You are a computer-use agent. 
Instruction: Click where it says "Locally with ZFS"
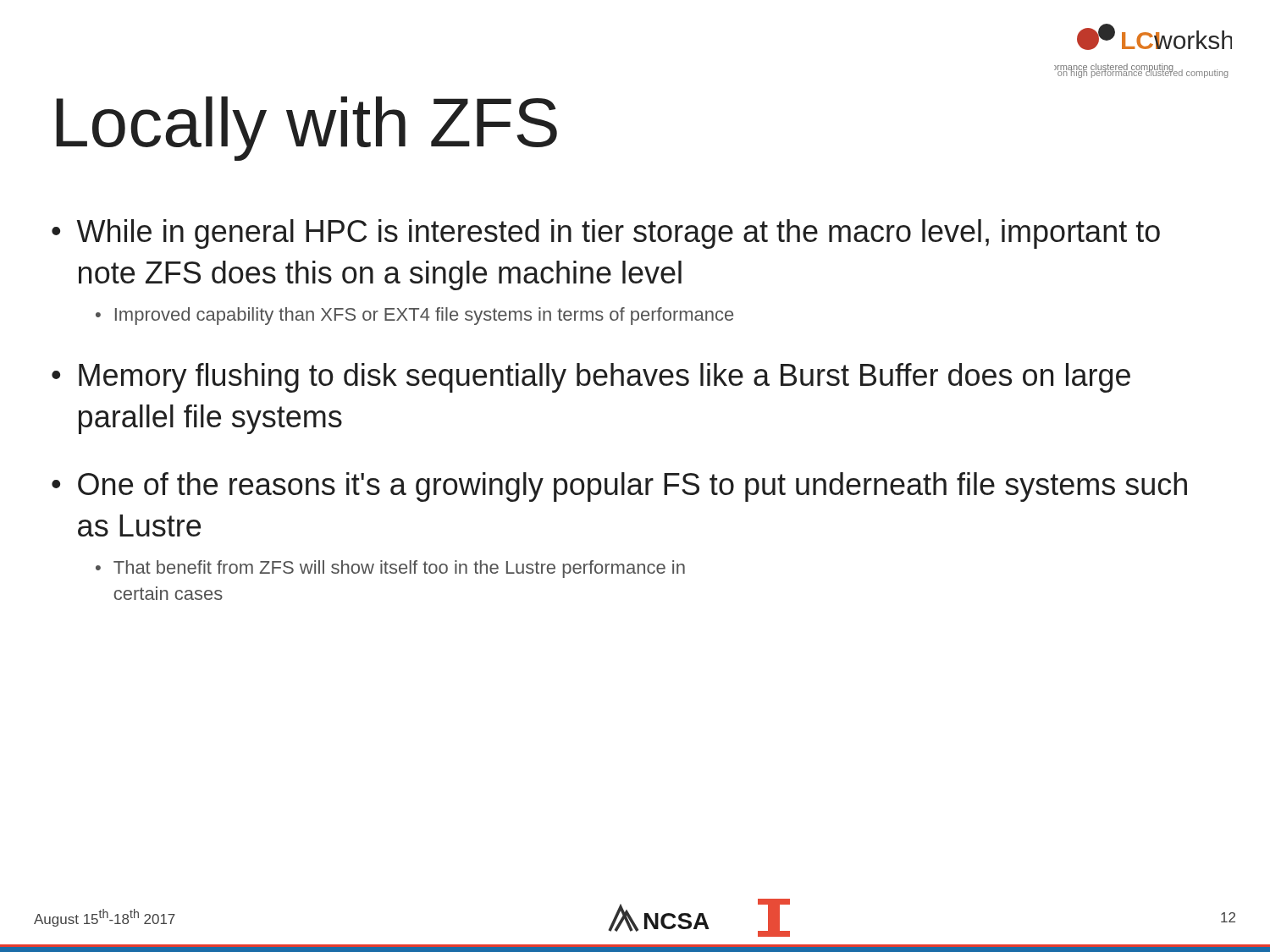click(305, 123)
